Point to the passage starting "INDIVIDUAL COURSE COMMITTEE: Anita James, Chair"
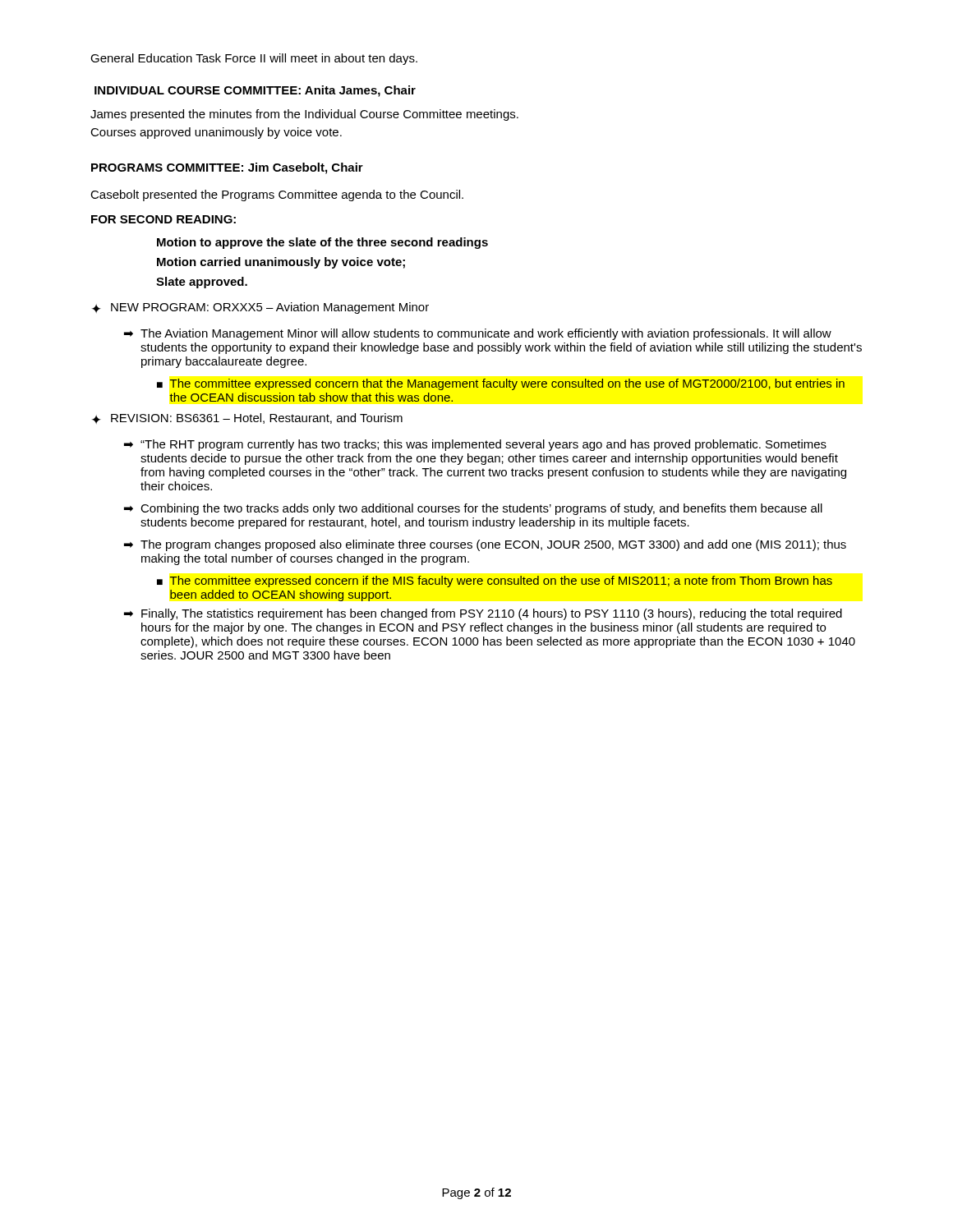953x1232 pixels. point(253,90)
